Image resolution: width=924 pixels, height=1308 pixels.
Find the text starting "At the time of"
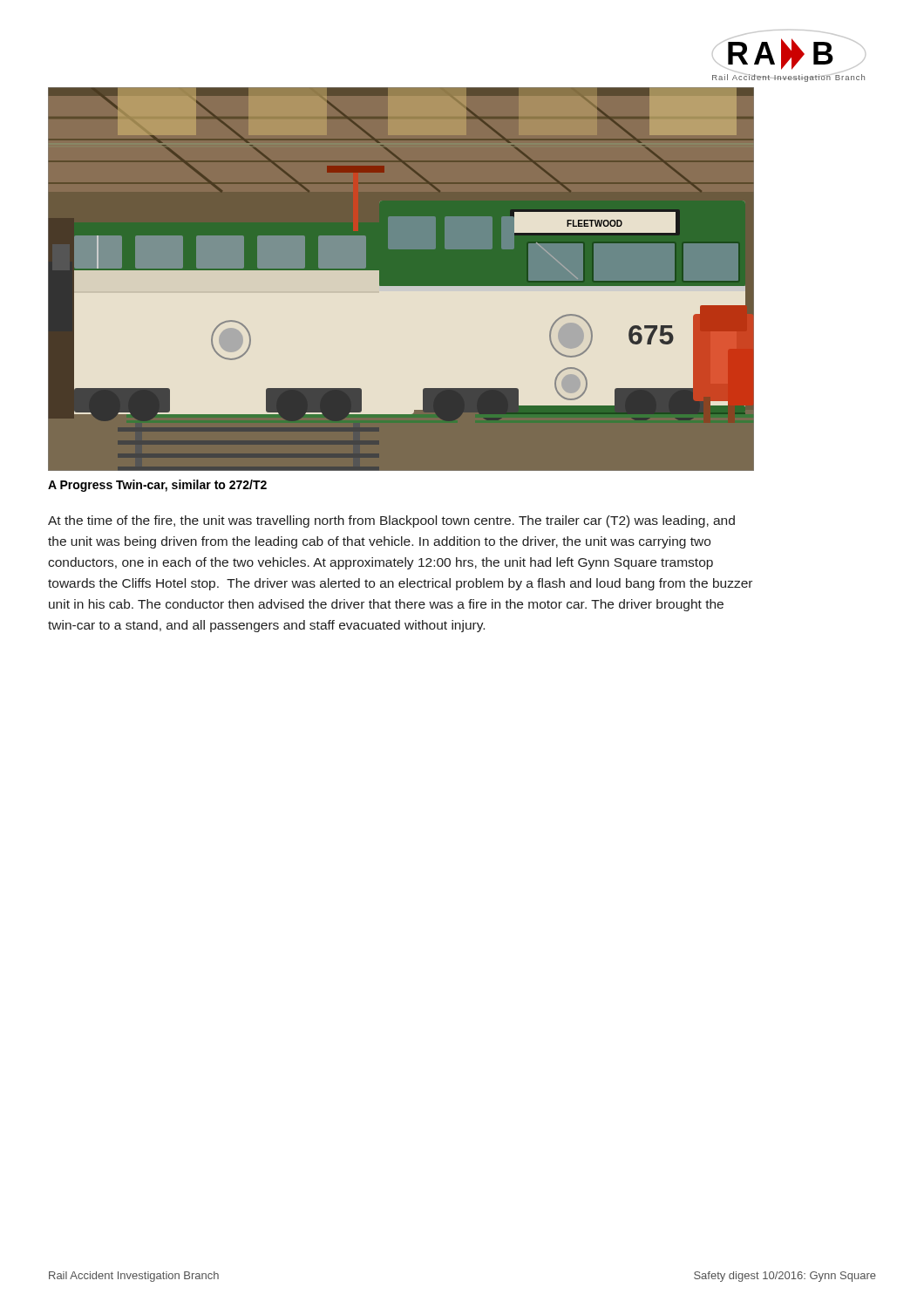401,573
